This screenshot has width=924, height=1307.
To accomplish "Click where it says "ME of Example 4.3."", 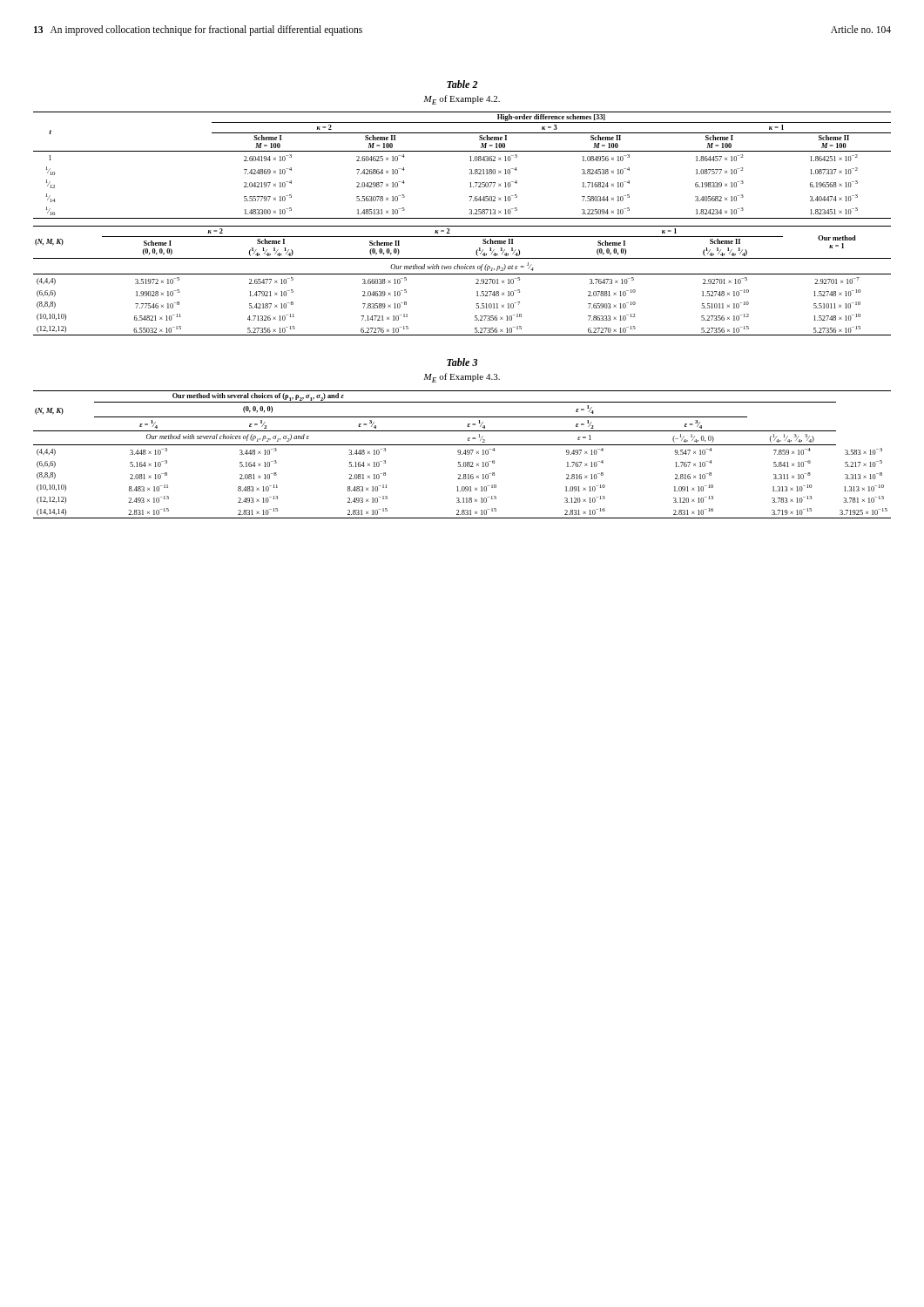I will pyautogui.click(x=462, y=378).
